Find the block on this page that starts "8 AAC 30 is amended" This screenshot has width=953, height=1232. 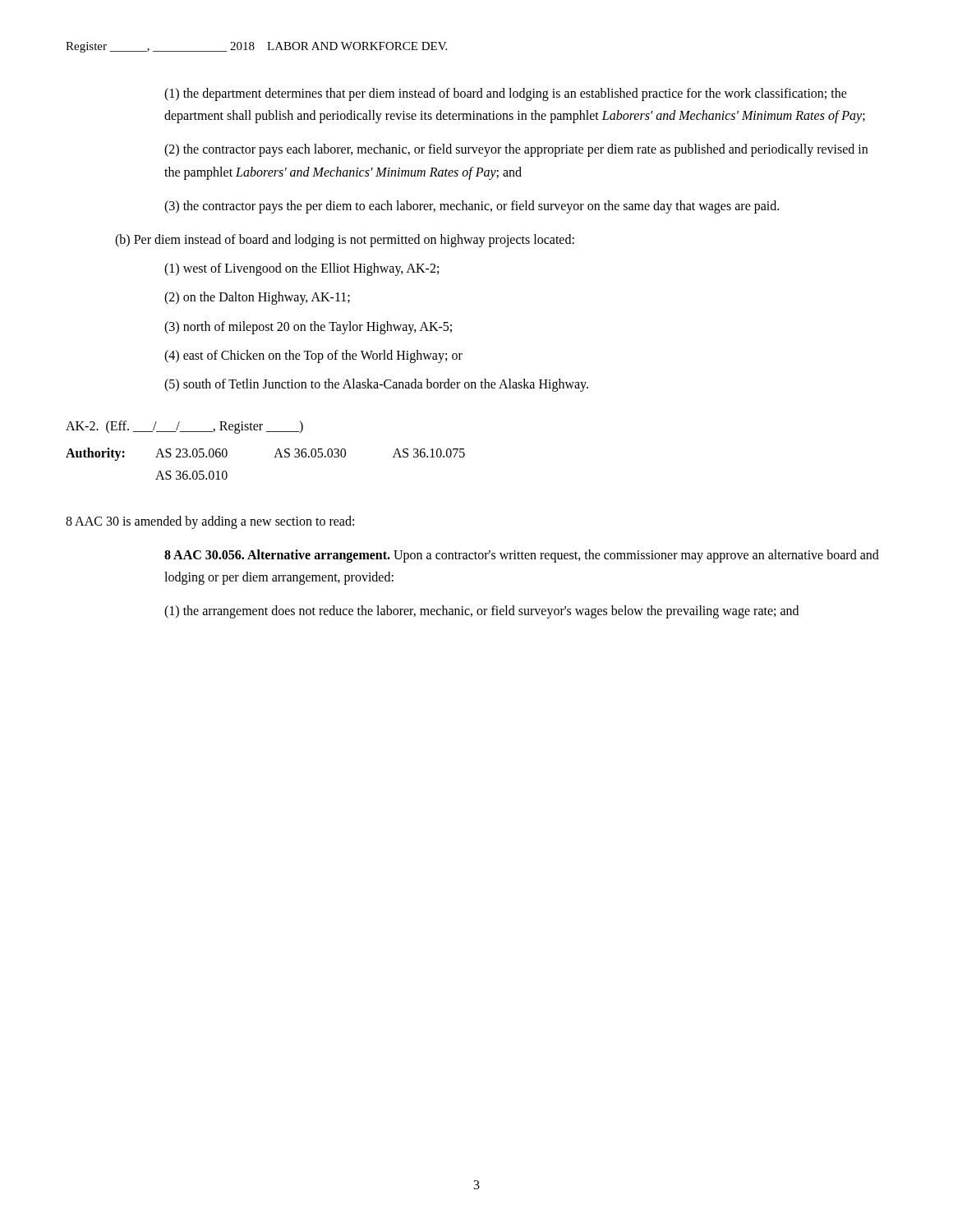(210, 522)
